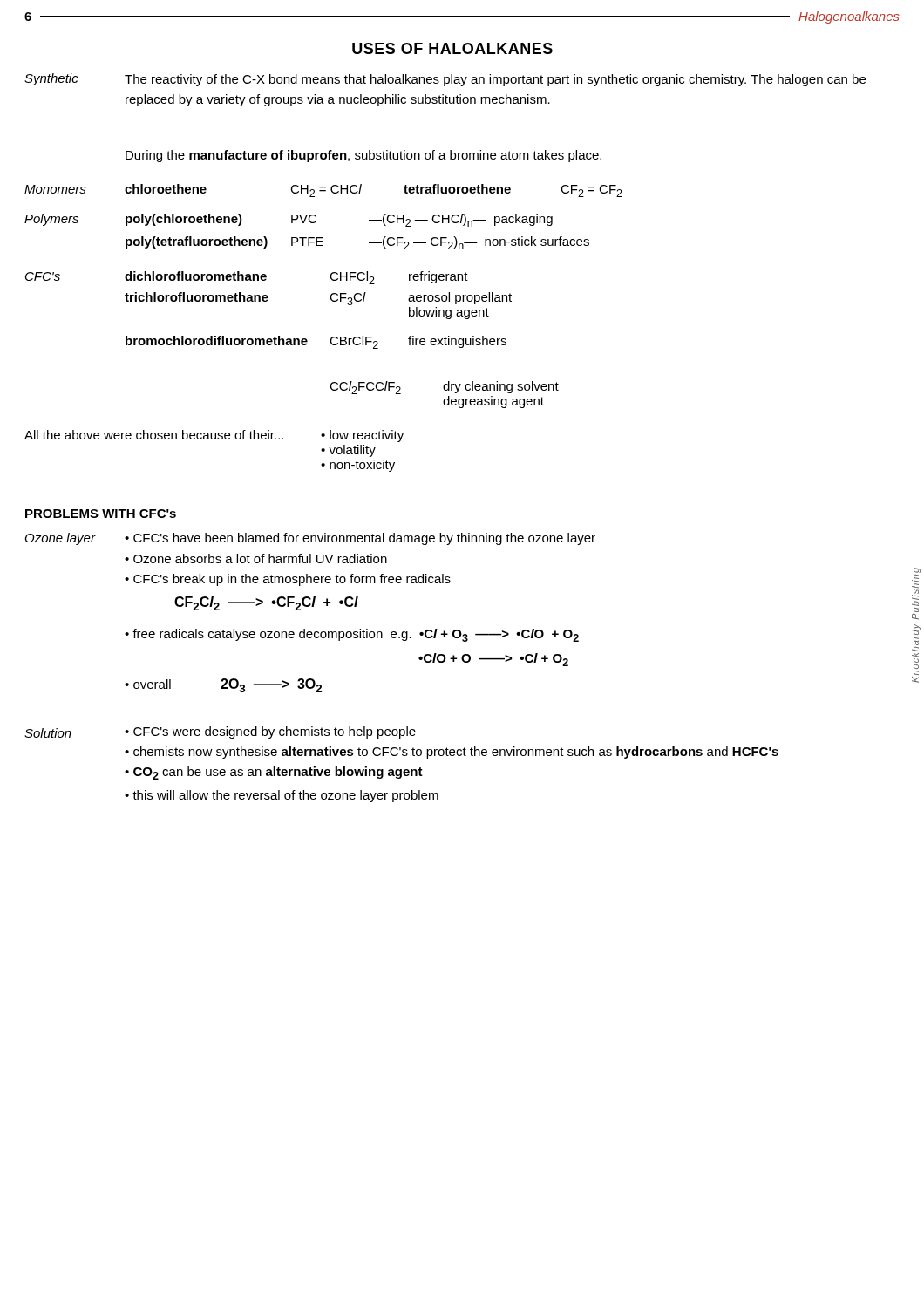Find the region starting "CCl2FCClF2 dry cleaning solventdegreasing agent"
This screenshot has height=1308, width=924.
(444, 393)
